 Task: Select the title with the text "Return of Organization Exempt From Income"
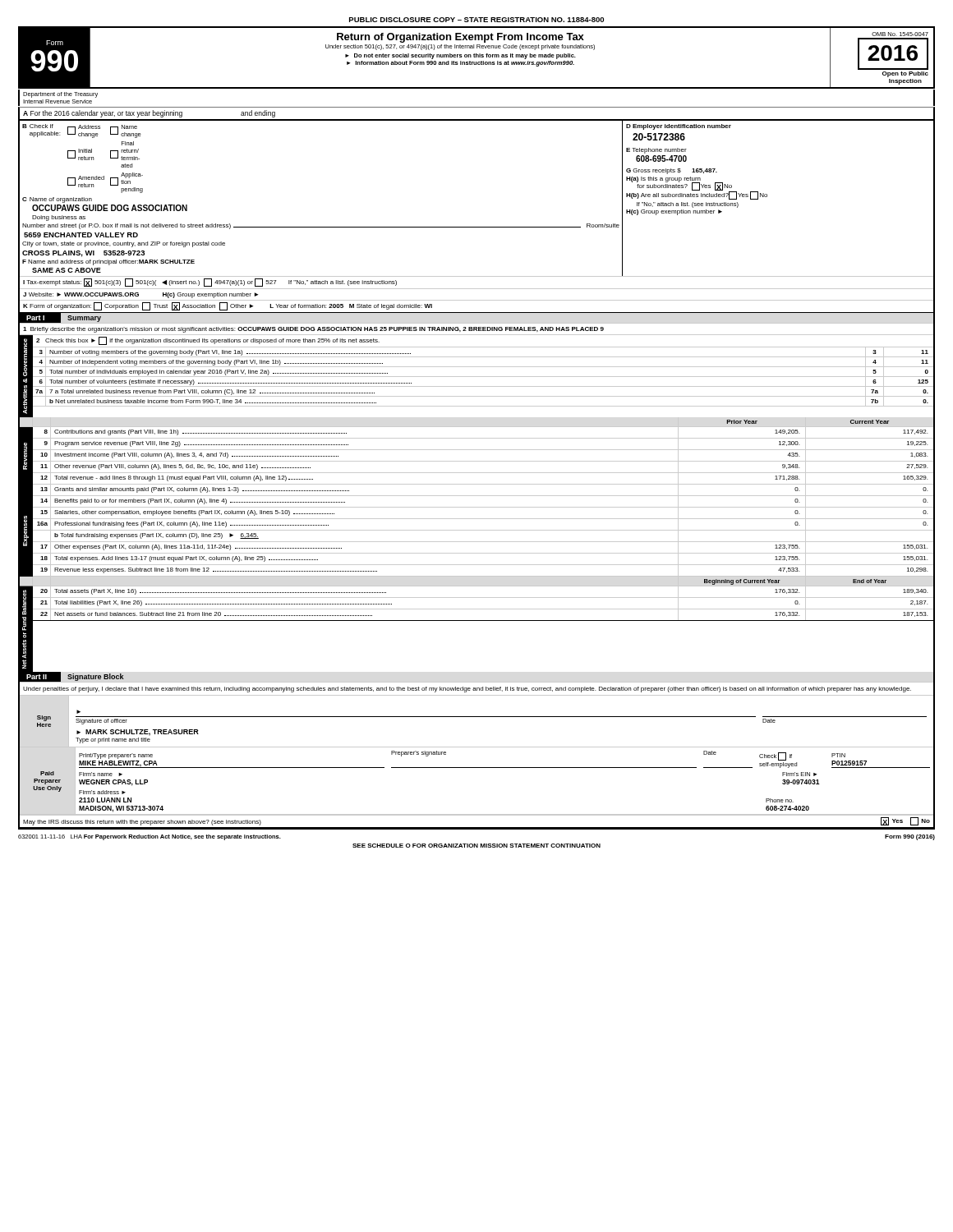[460, 37]
